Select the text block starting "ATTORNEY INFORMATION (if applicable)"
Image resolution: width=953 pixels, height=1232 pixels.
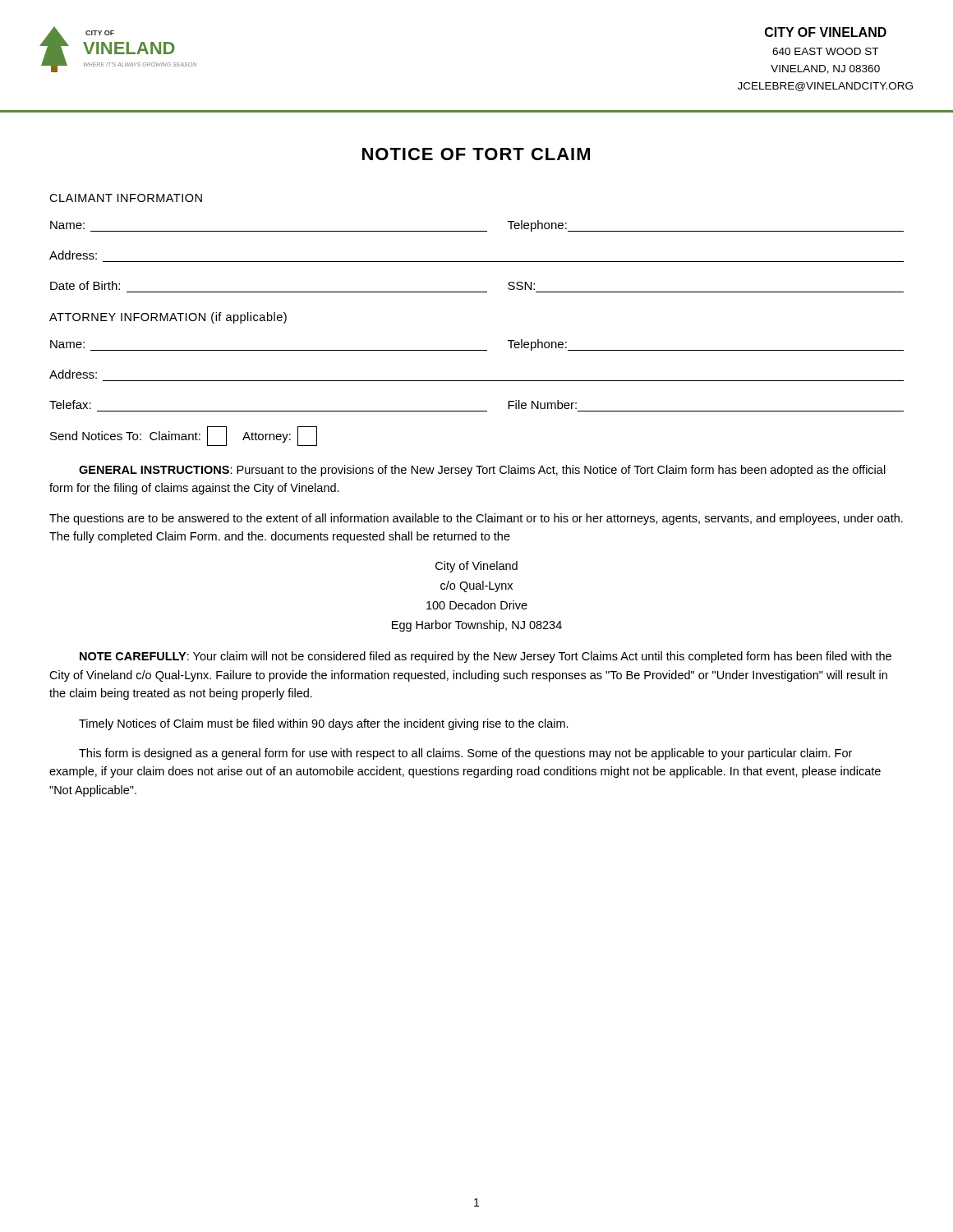(168, 317)
